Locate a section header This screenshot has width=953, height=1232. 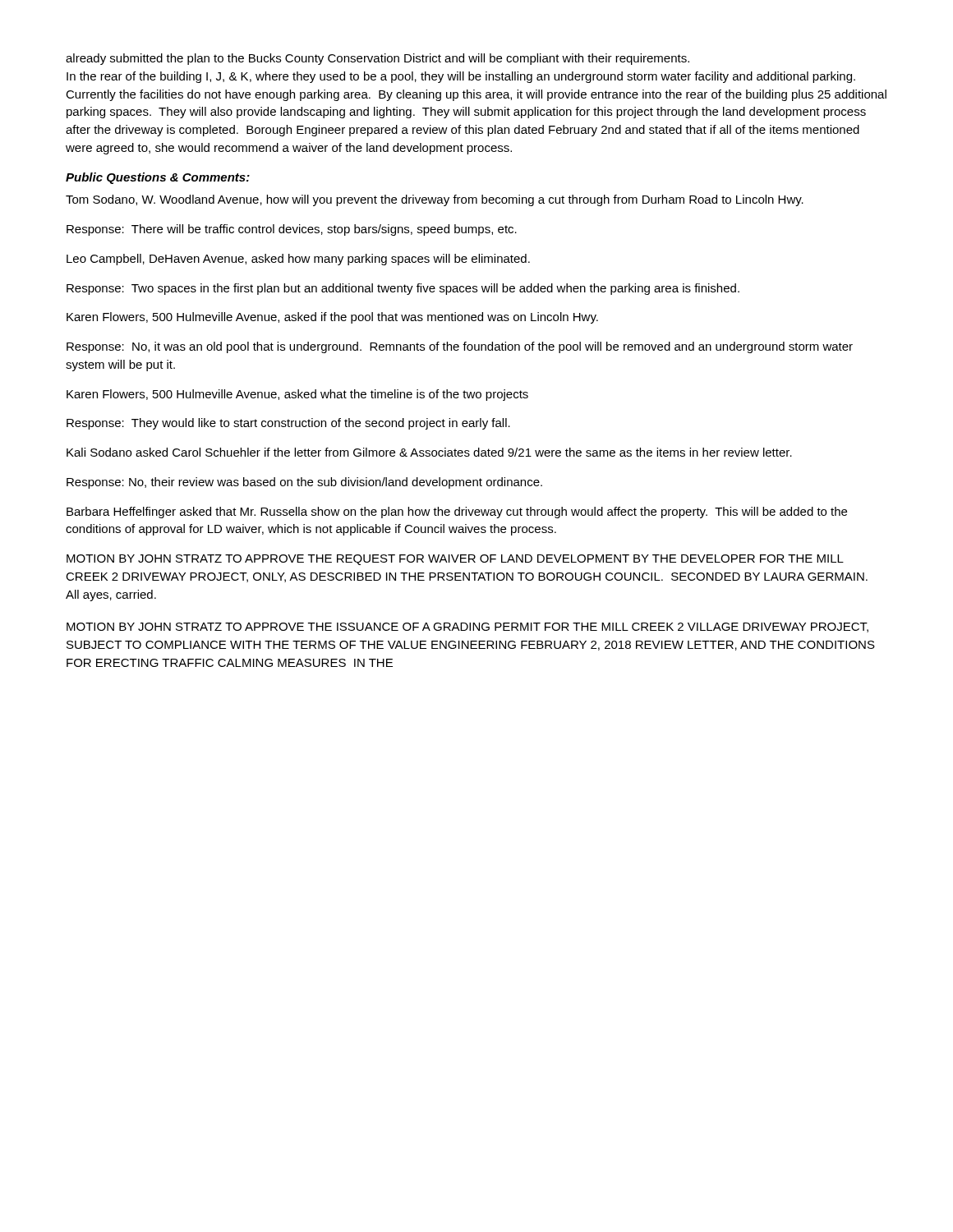(x=158, y=177)
